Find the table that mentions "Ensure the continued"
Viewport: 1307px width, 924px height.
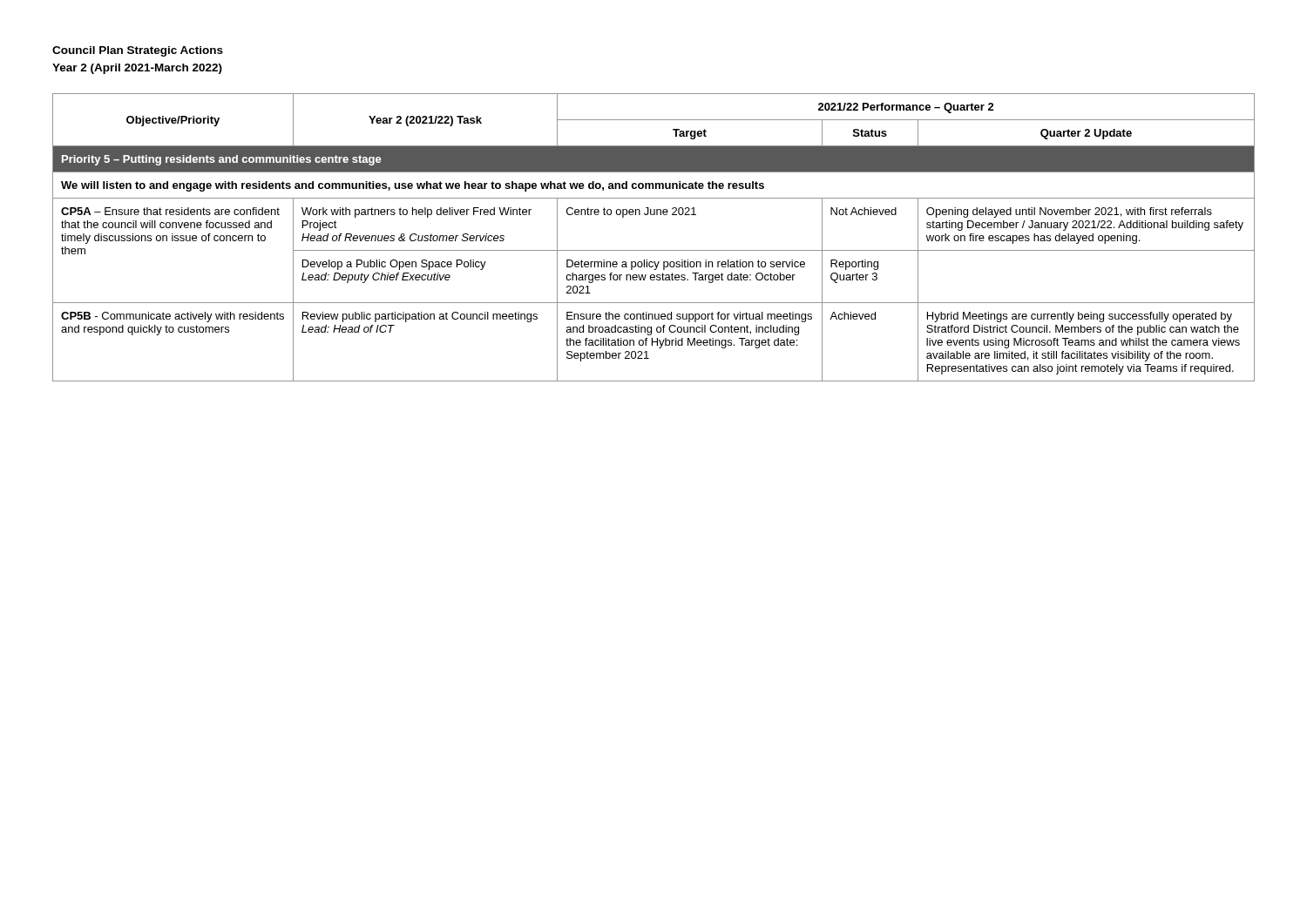pyautogui.click(x=654, y=237)
